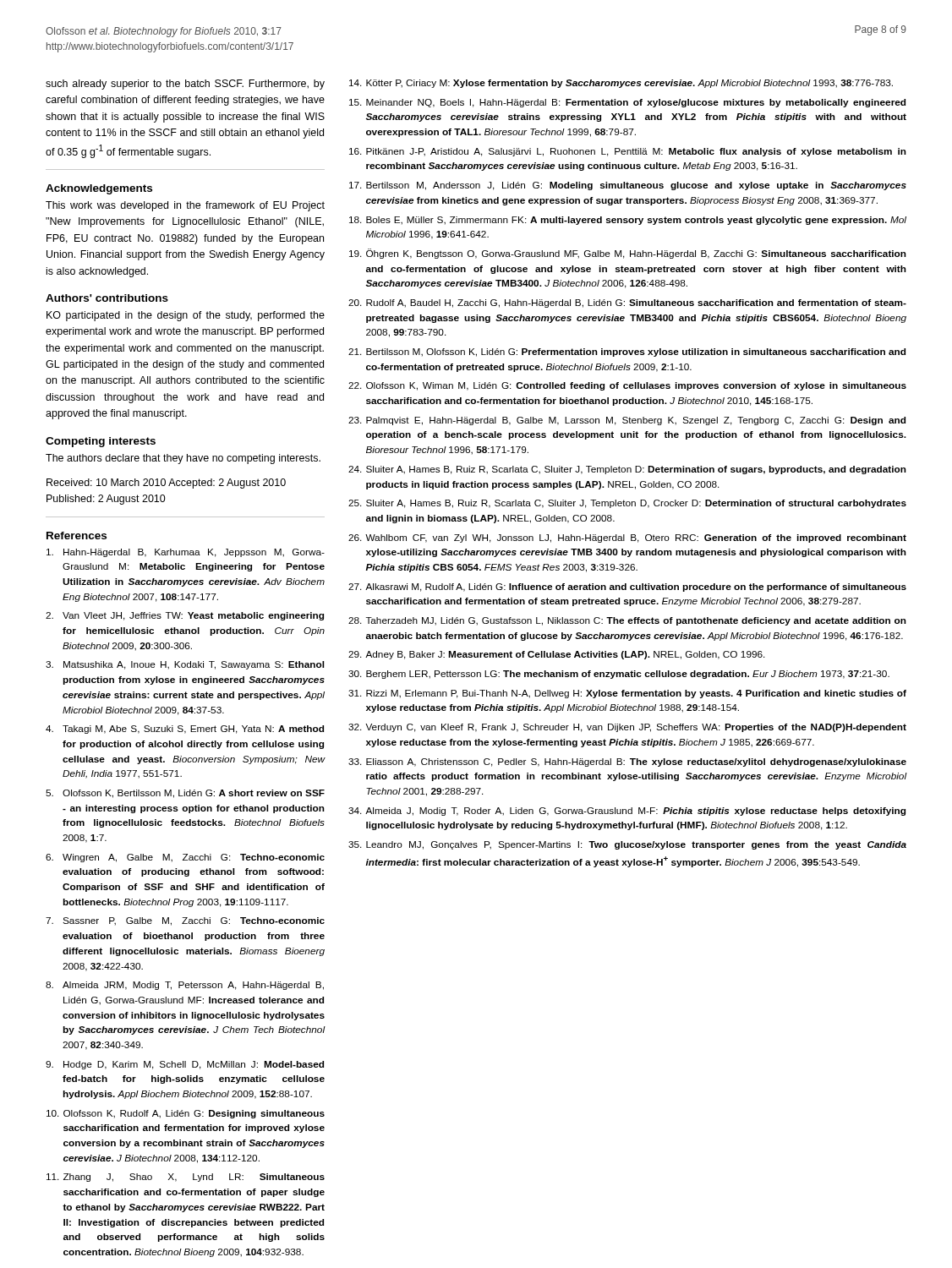Click on the region starting "10. Olofsson K, Rudolf A,"
Viewport: 952px width, 1268px height.
pos(185,1136)
